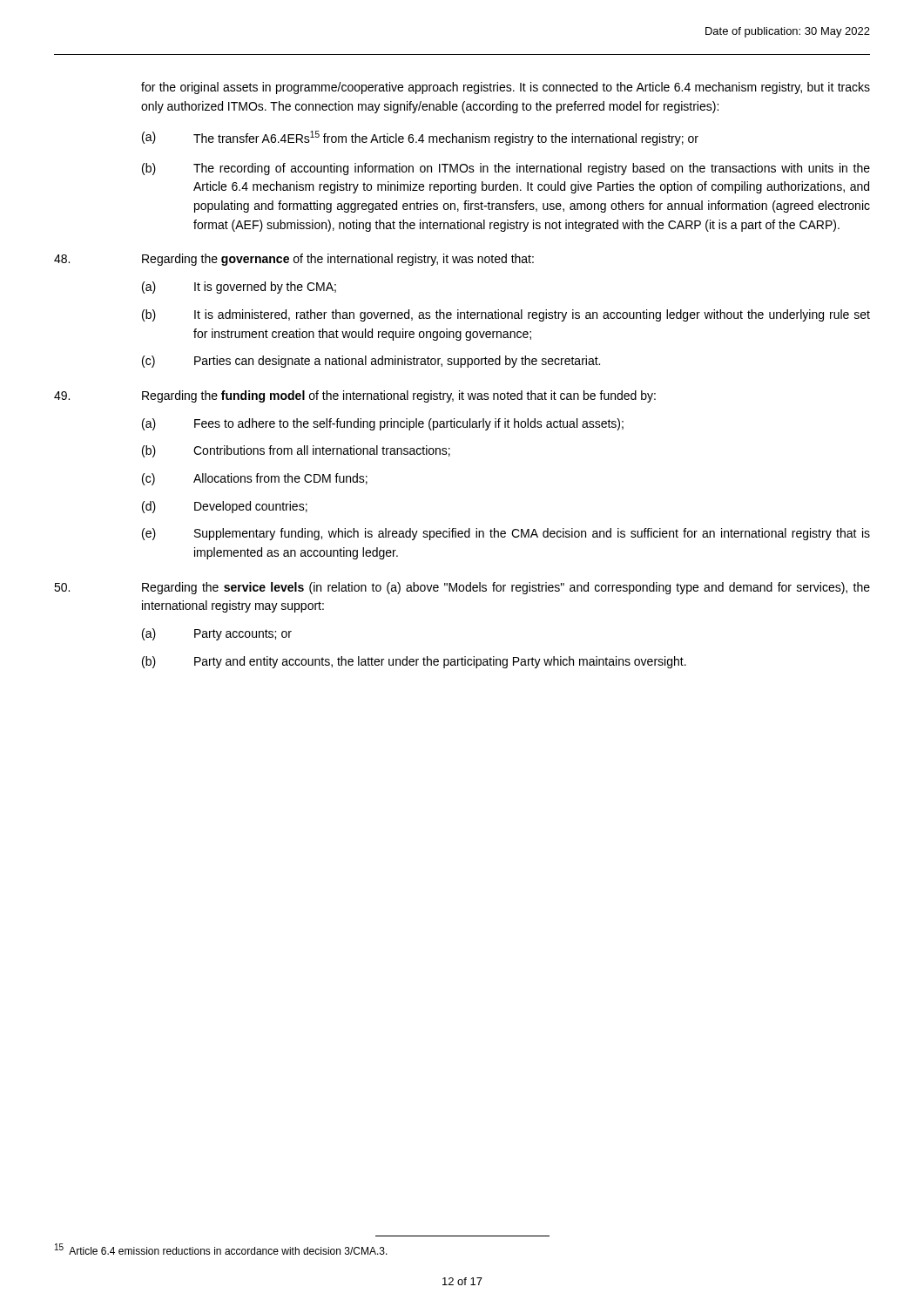Click on the list item with the text "(a) It is"
The image size is (924, 1307).
pyautogui.click(x=239, y=288)
